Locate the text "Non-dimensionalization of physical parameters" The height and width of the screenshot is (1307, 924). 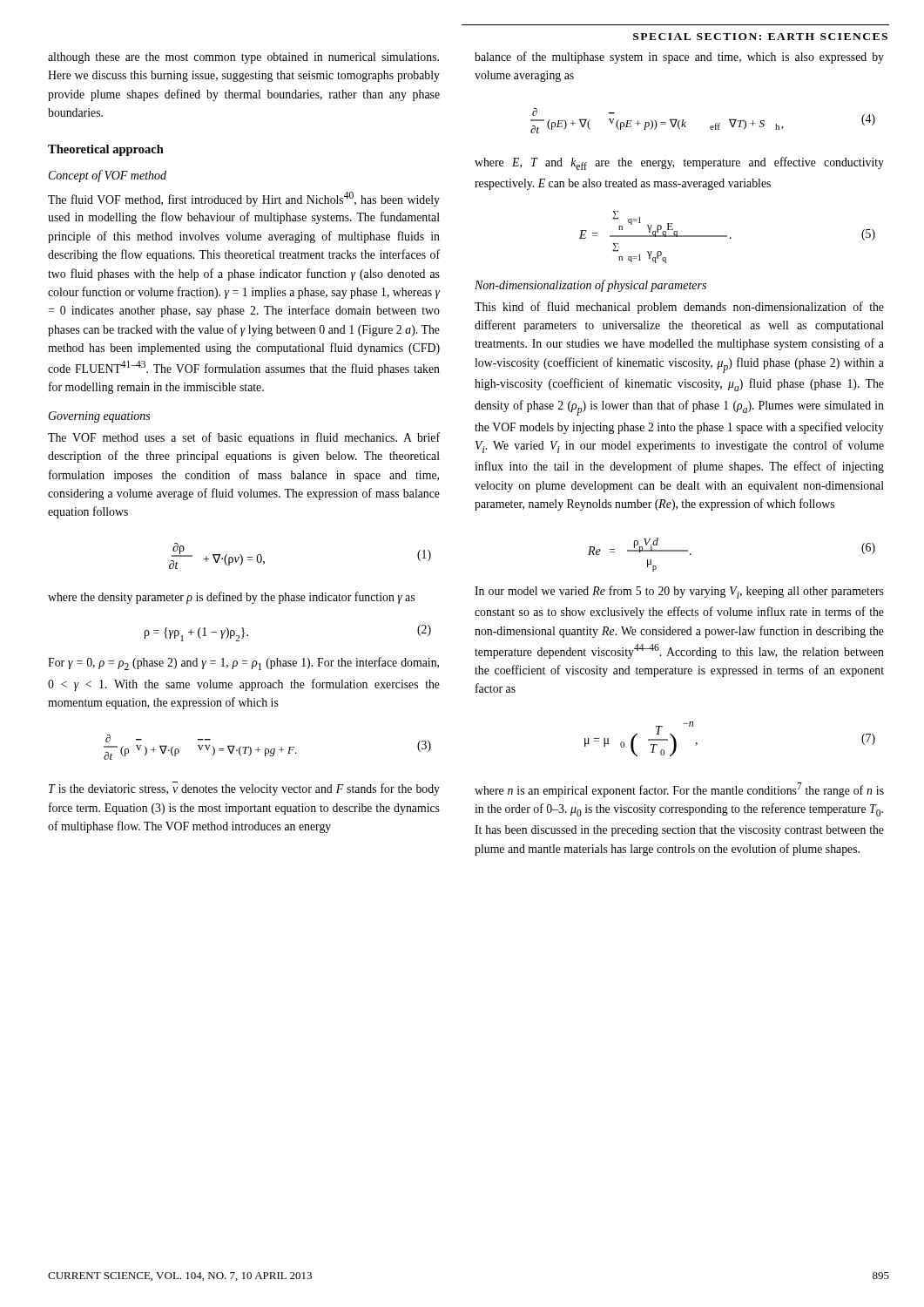click(591, 285)
